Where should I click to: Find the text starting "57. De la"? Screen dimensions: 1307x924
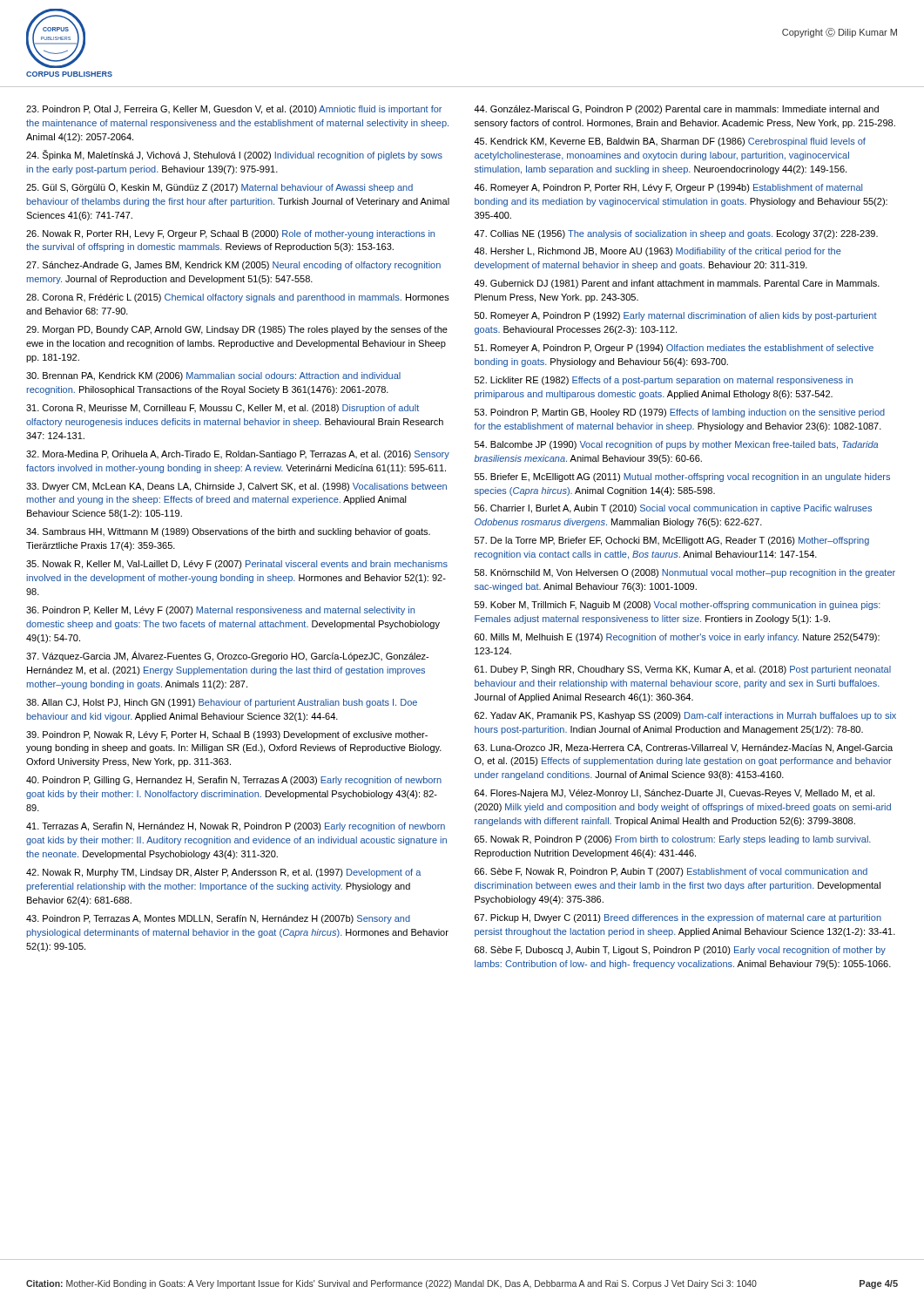click(672, 547)
